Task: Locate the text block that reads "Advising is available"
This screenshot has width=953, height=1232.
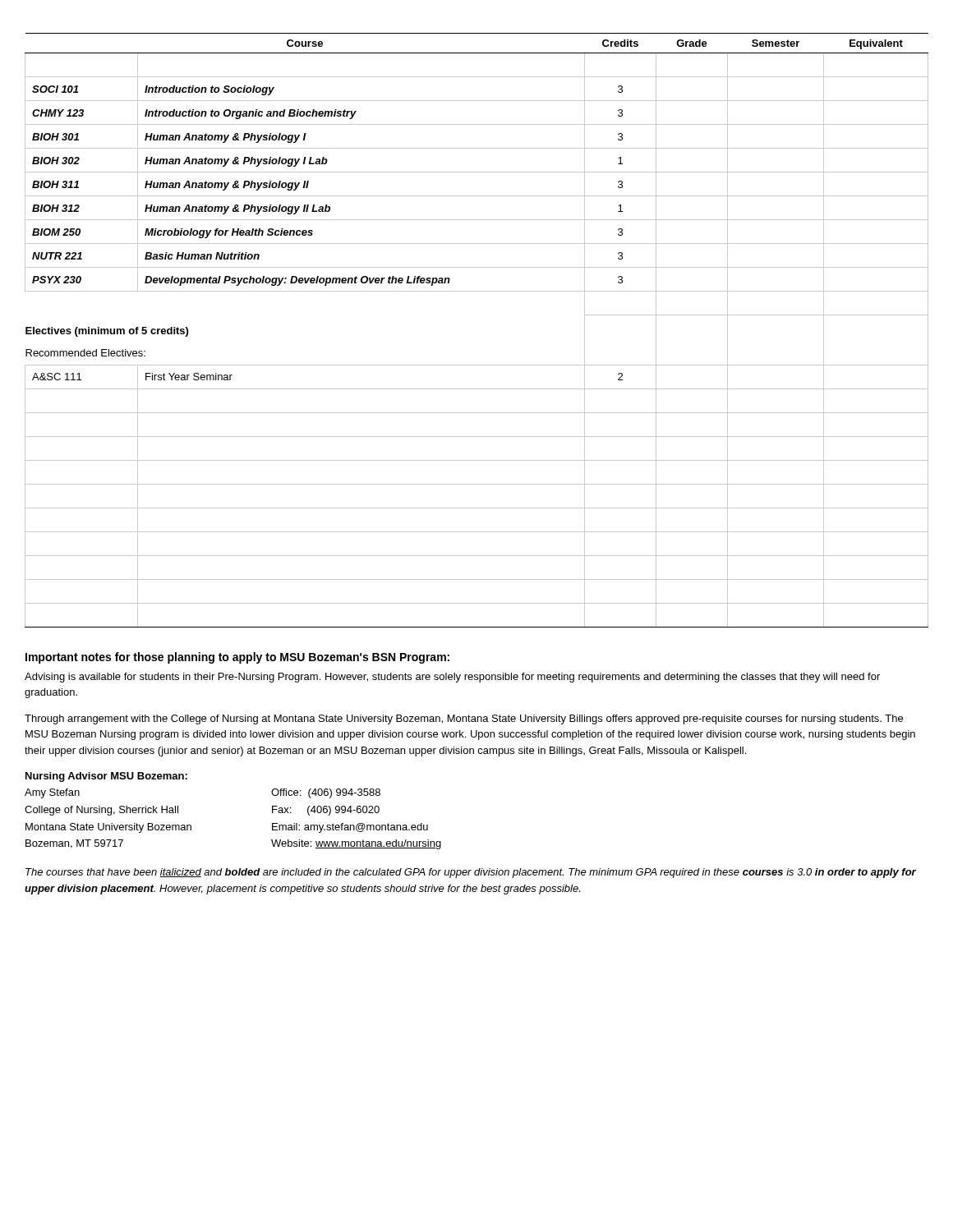Action: (476, 684)
